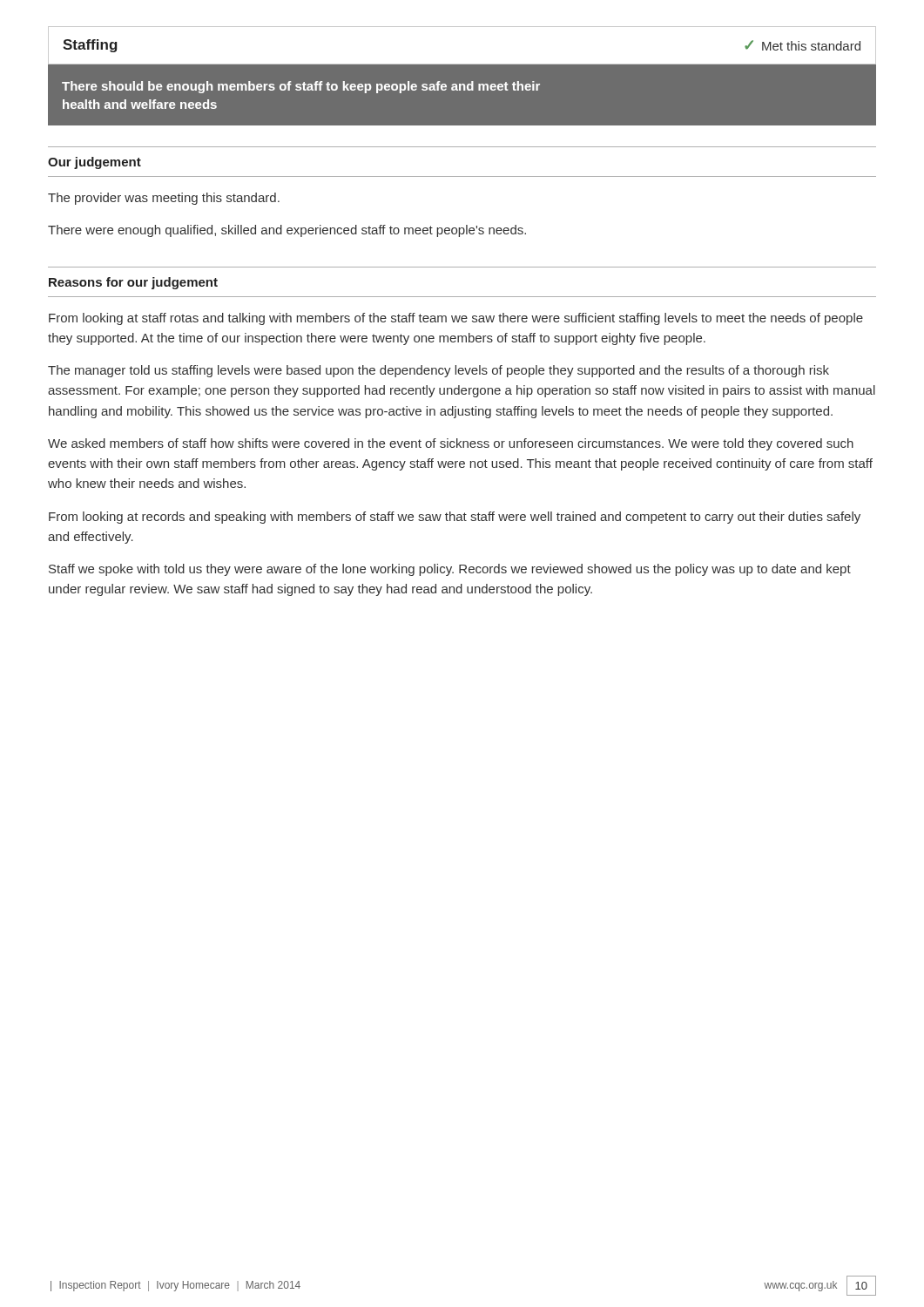
Task: Find the passage starting "The manager told"
Action: pos(462,390)
